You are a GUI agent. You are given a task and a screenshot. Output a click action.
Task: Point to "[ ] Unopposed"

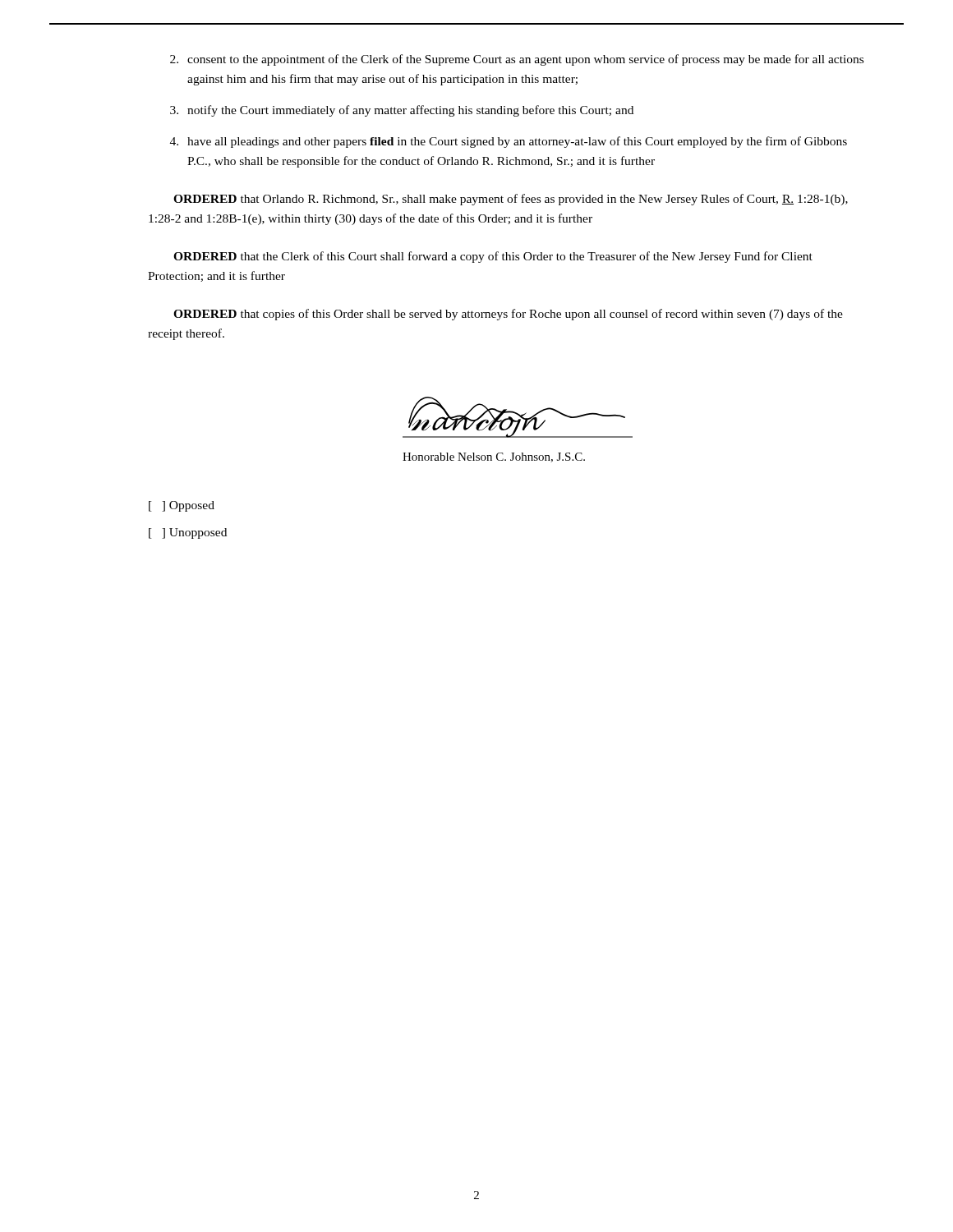(x=188, y=532)
